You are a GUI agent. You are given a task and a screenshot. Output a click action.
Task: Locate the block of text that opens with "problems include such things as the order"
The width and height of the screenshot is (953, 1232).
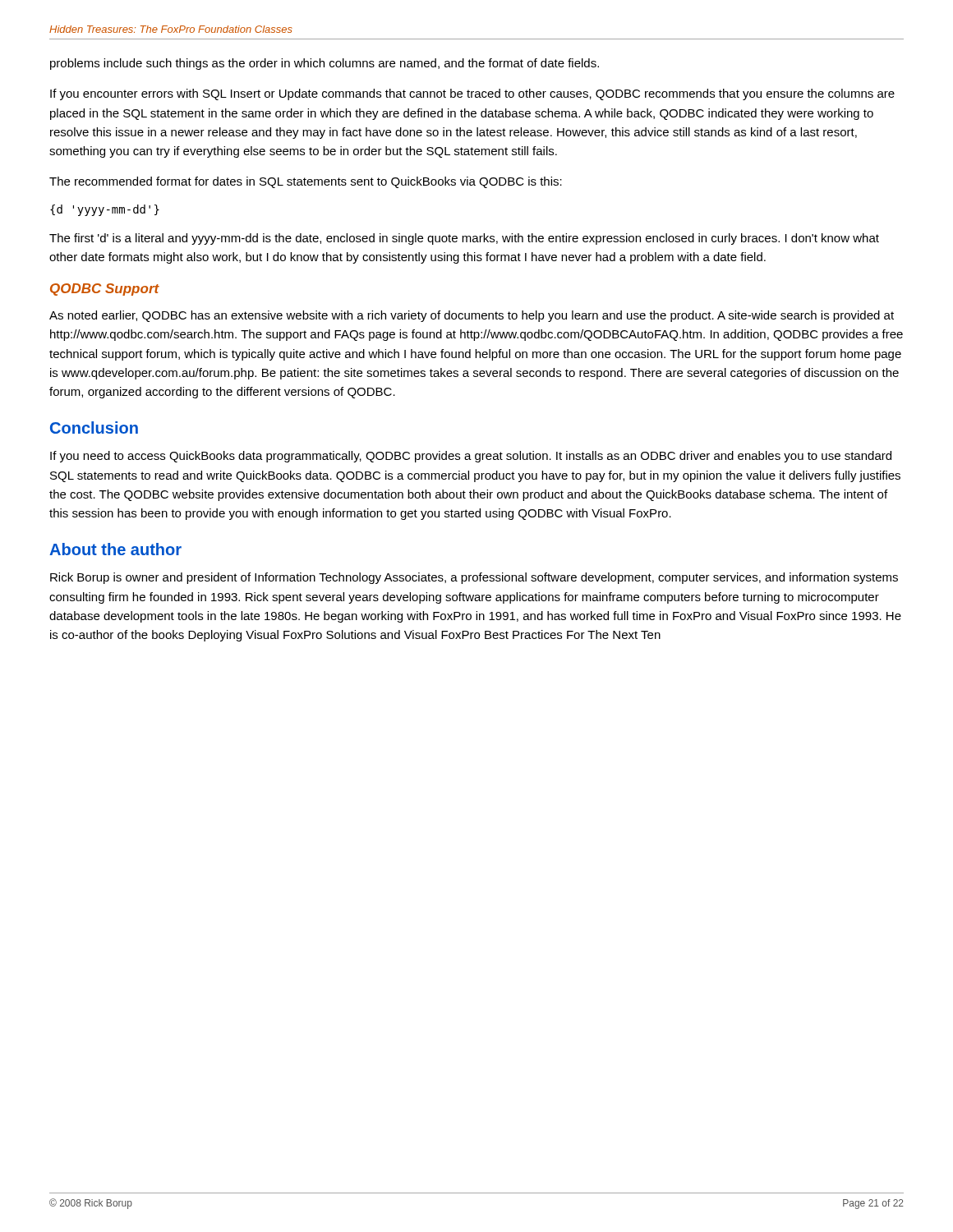[x=325, y=63]
